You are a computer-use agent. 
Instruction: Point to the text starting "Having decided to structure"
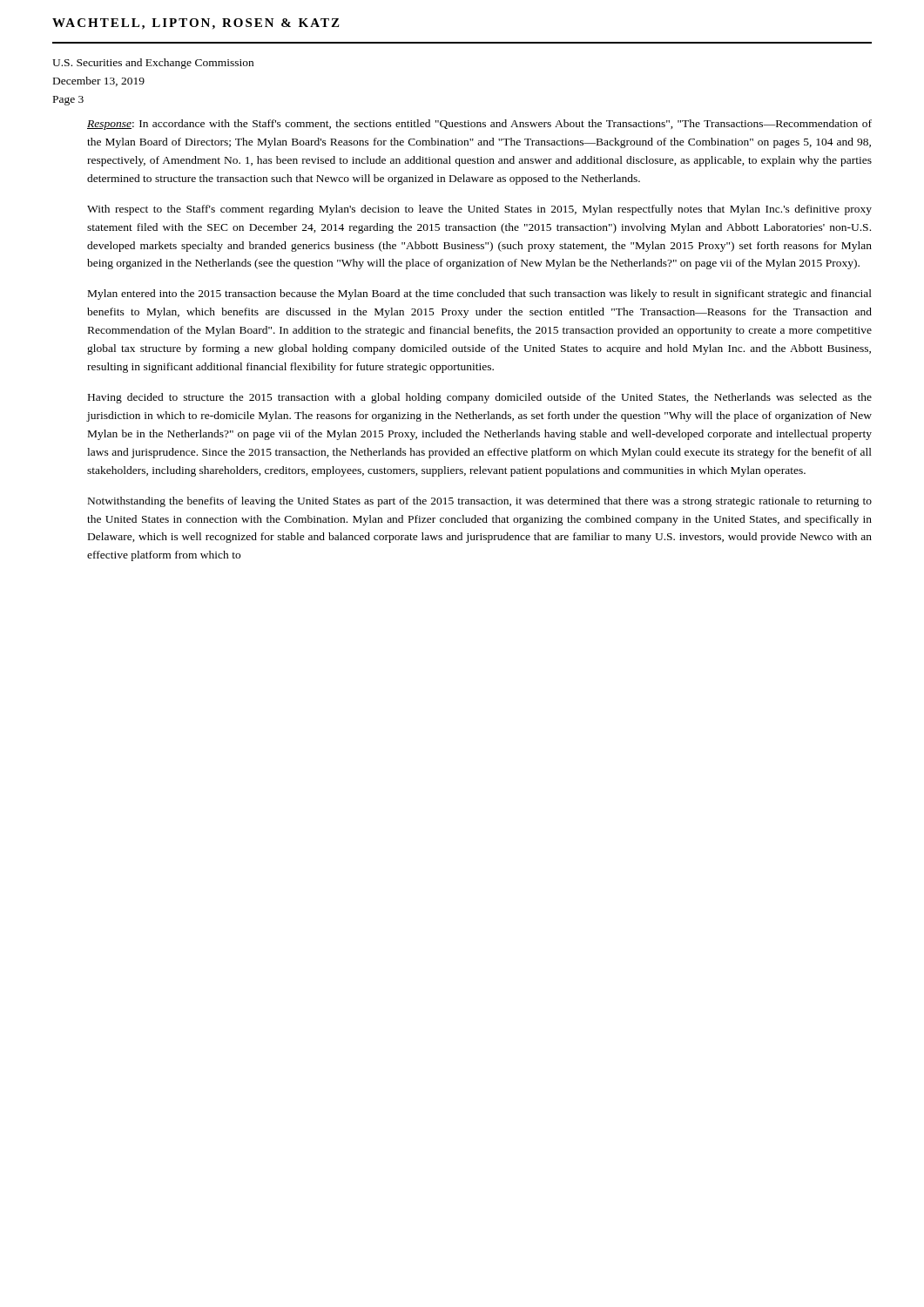pos(479,433)
